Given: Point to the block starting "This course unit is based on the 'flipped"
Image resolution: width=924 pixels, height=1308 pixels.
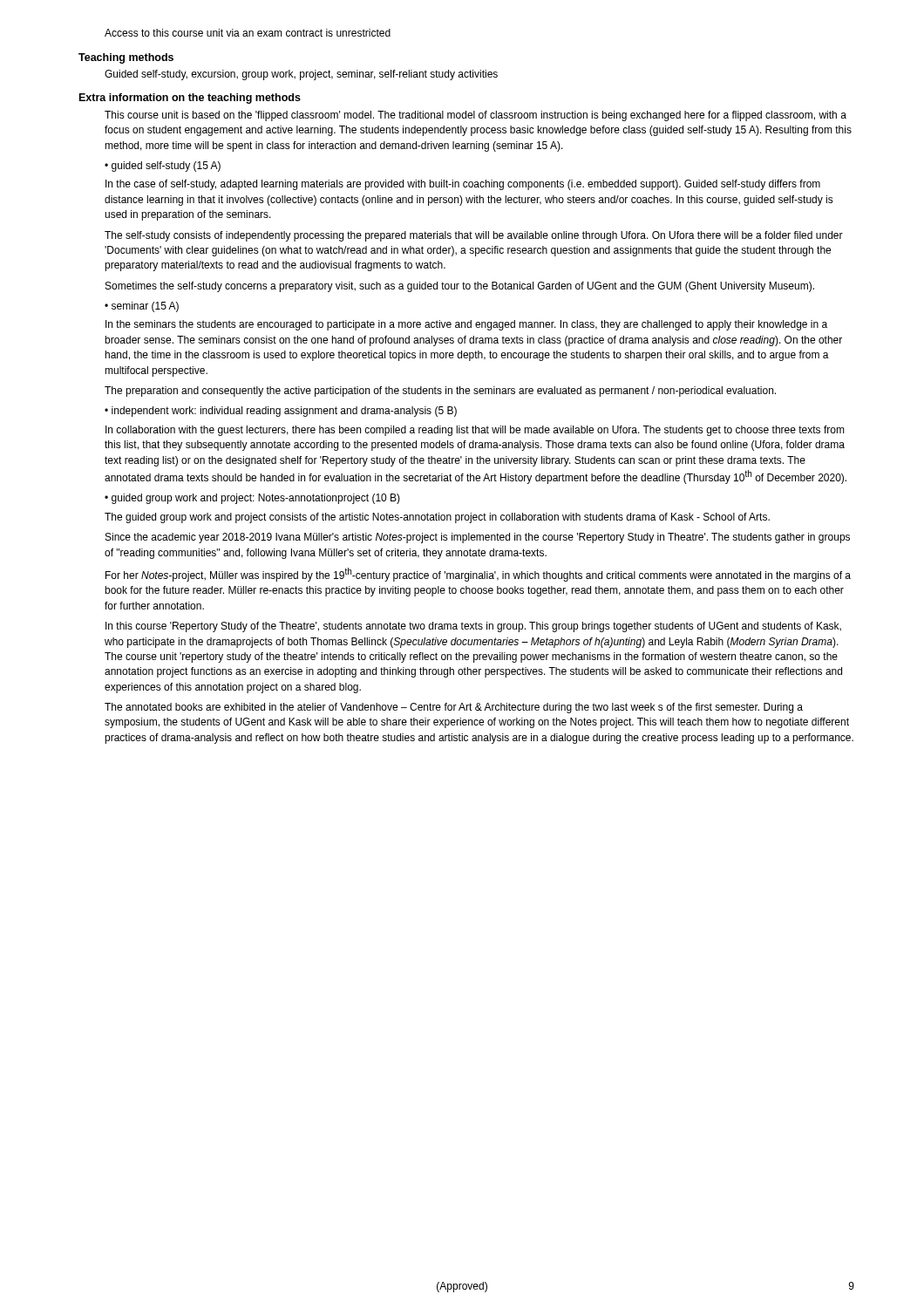Looking at the screenshot, I should [x=478, y=130].
